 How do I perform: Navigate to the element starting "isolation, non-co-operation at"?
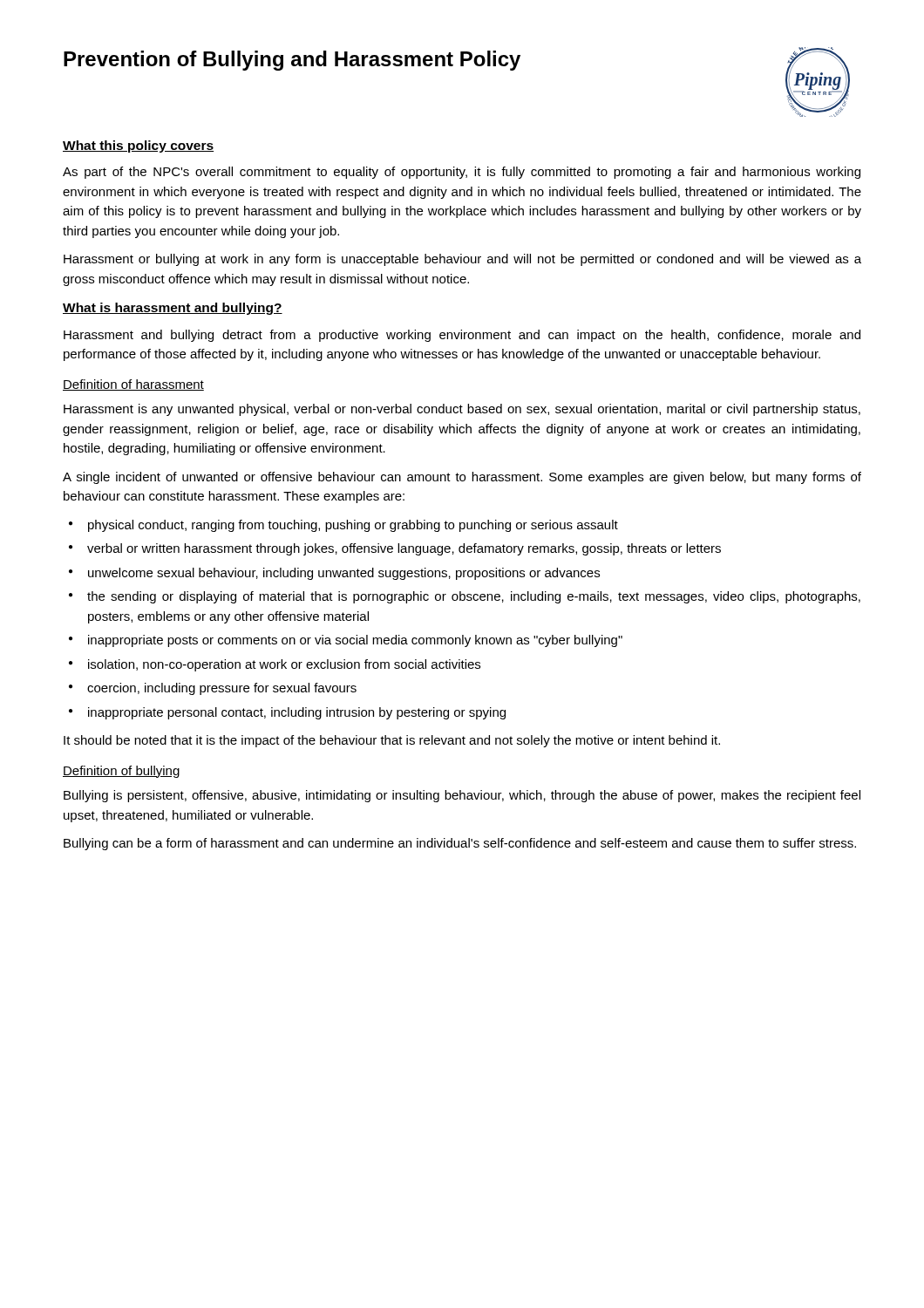[284, 664]
